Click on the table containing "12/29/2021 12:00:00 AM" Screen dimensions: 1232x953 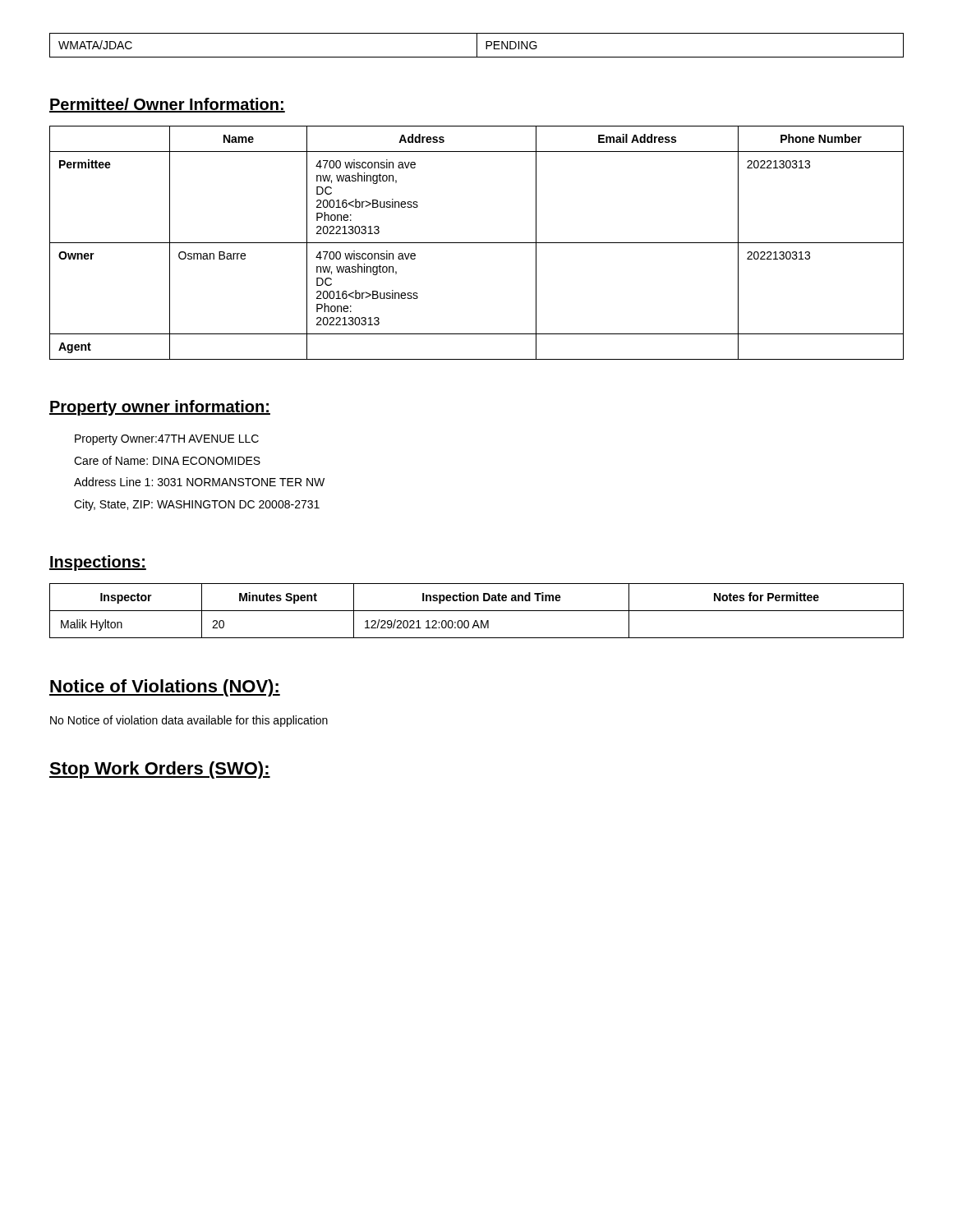[x=476, y=611]
